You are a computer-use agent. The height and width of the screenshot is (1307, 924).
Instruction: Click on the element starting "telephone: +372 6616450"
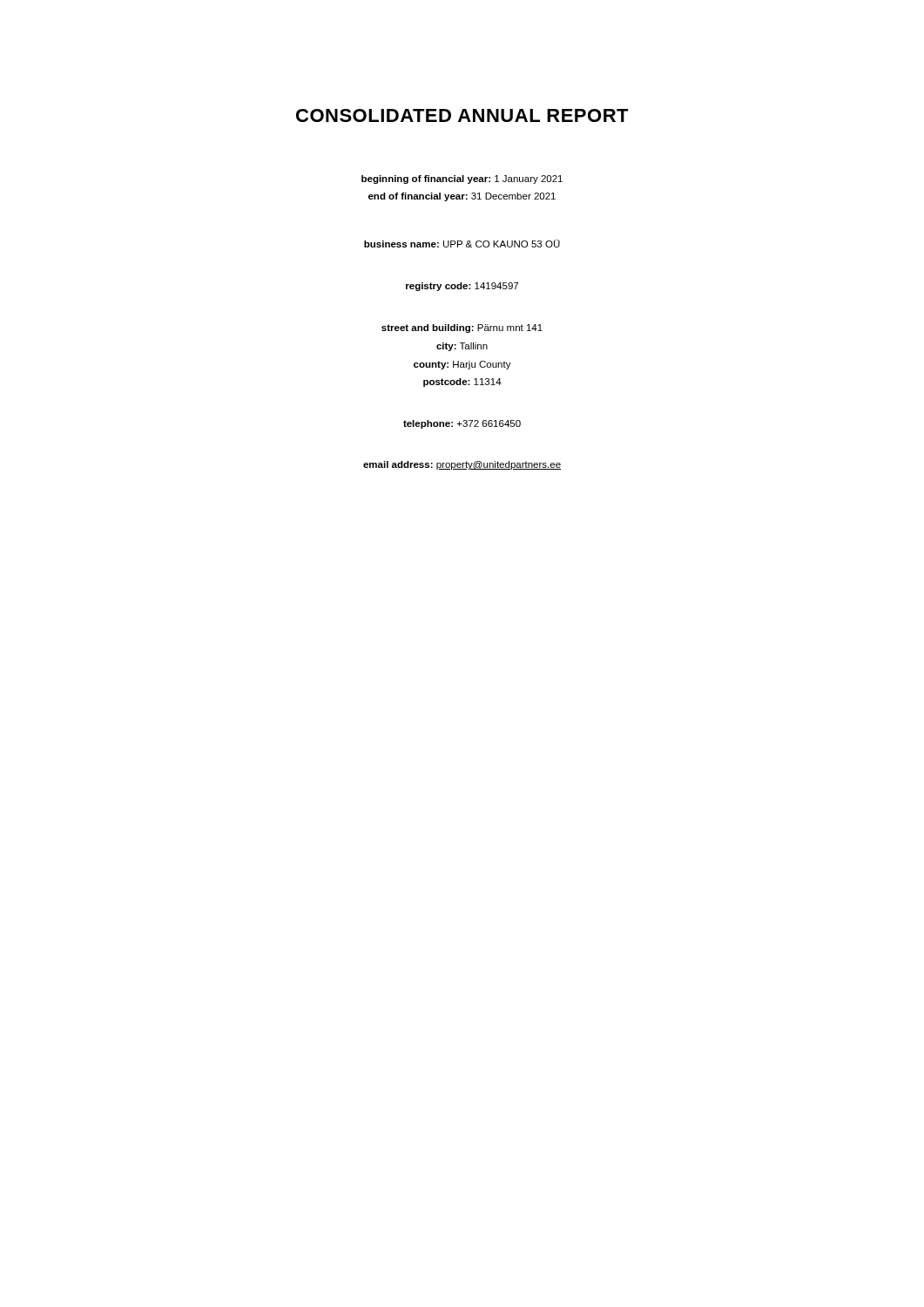(462, 423)
